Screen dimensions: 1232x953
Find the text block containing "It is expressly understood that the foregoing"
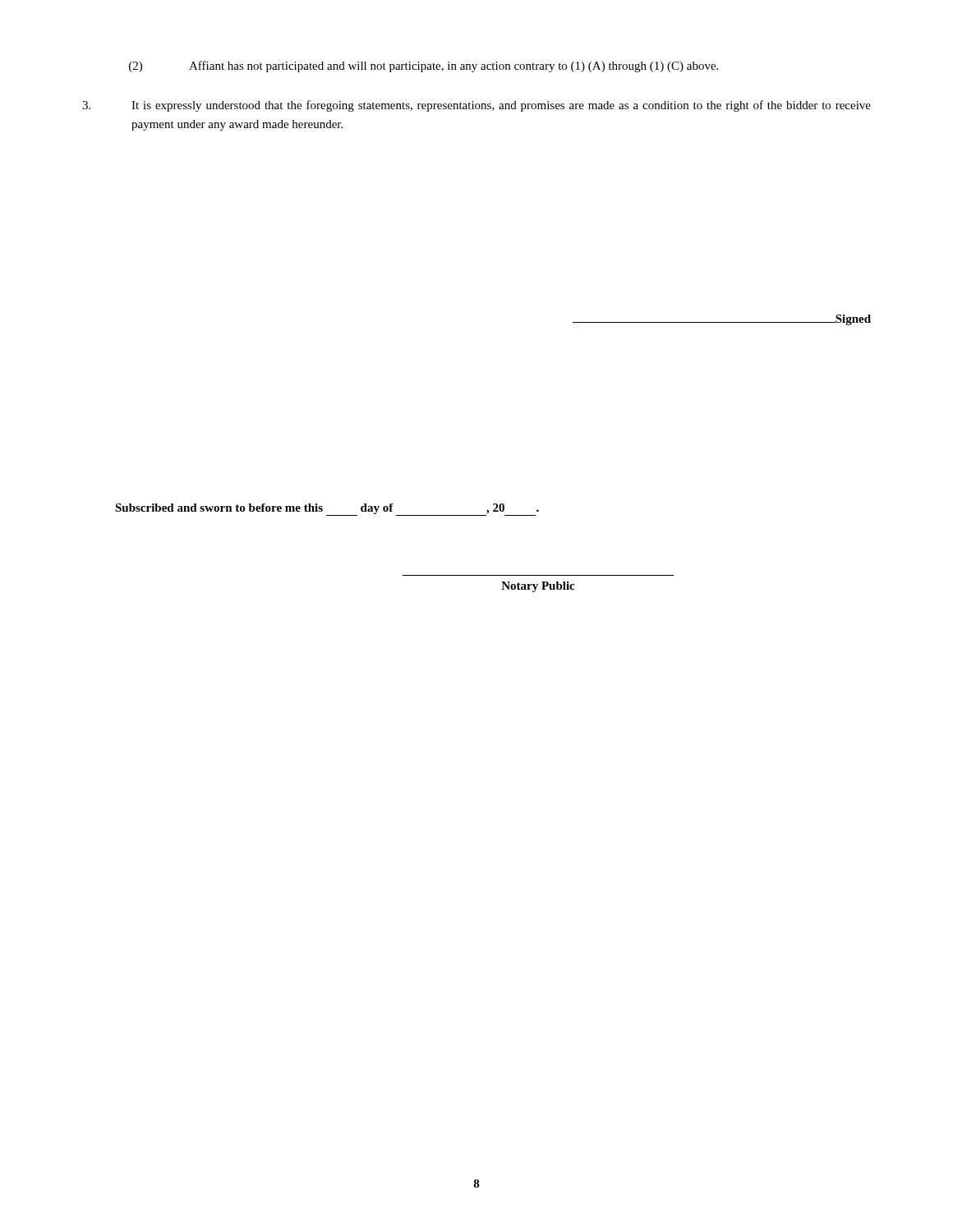(476, 115)
